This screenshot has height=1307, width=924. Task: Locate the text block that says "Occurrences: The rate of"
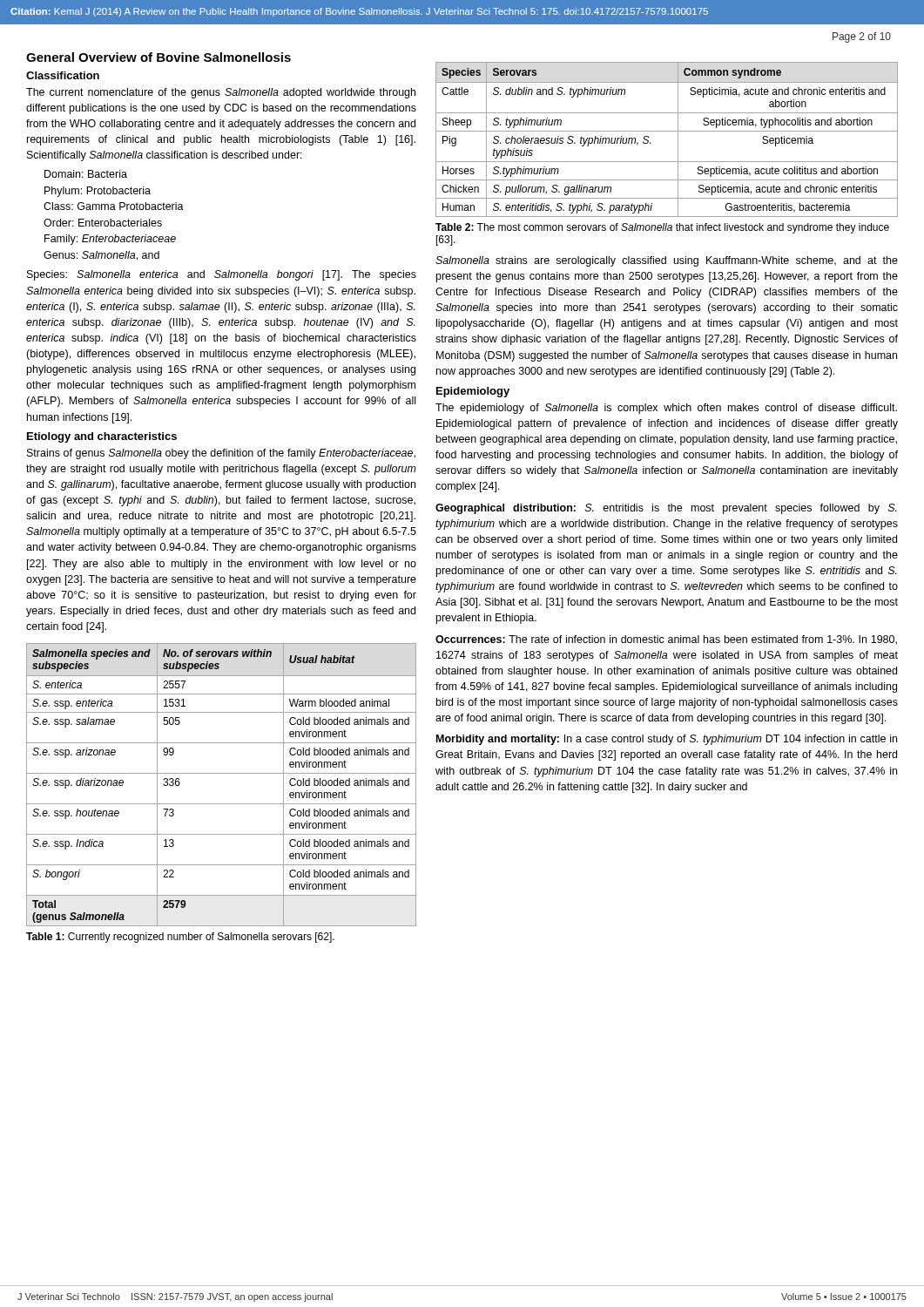click(x=667, y=679)
